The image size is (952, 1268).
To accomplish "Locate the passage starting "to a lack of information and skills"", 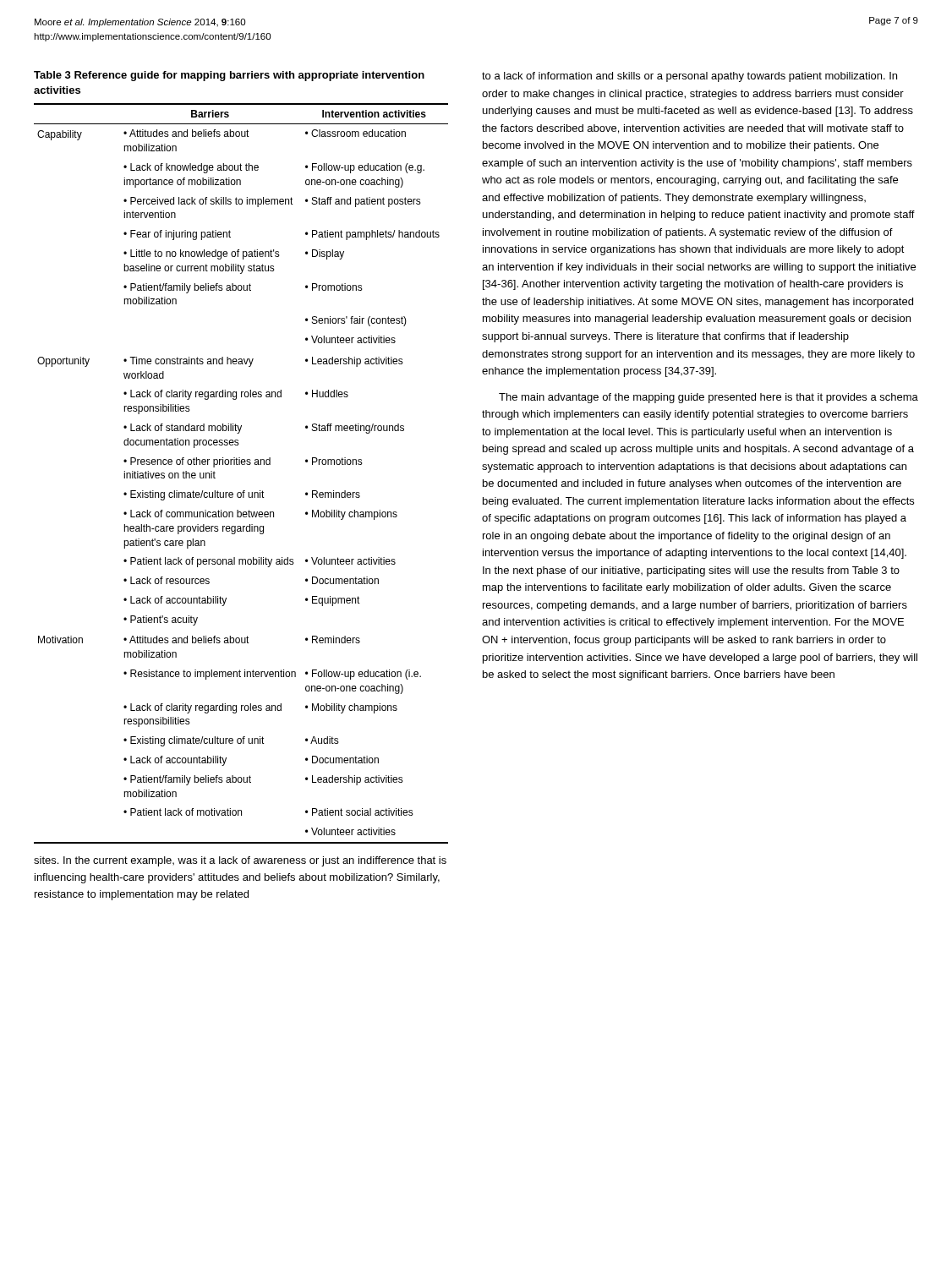I will (x=700, y=376).
